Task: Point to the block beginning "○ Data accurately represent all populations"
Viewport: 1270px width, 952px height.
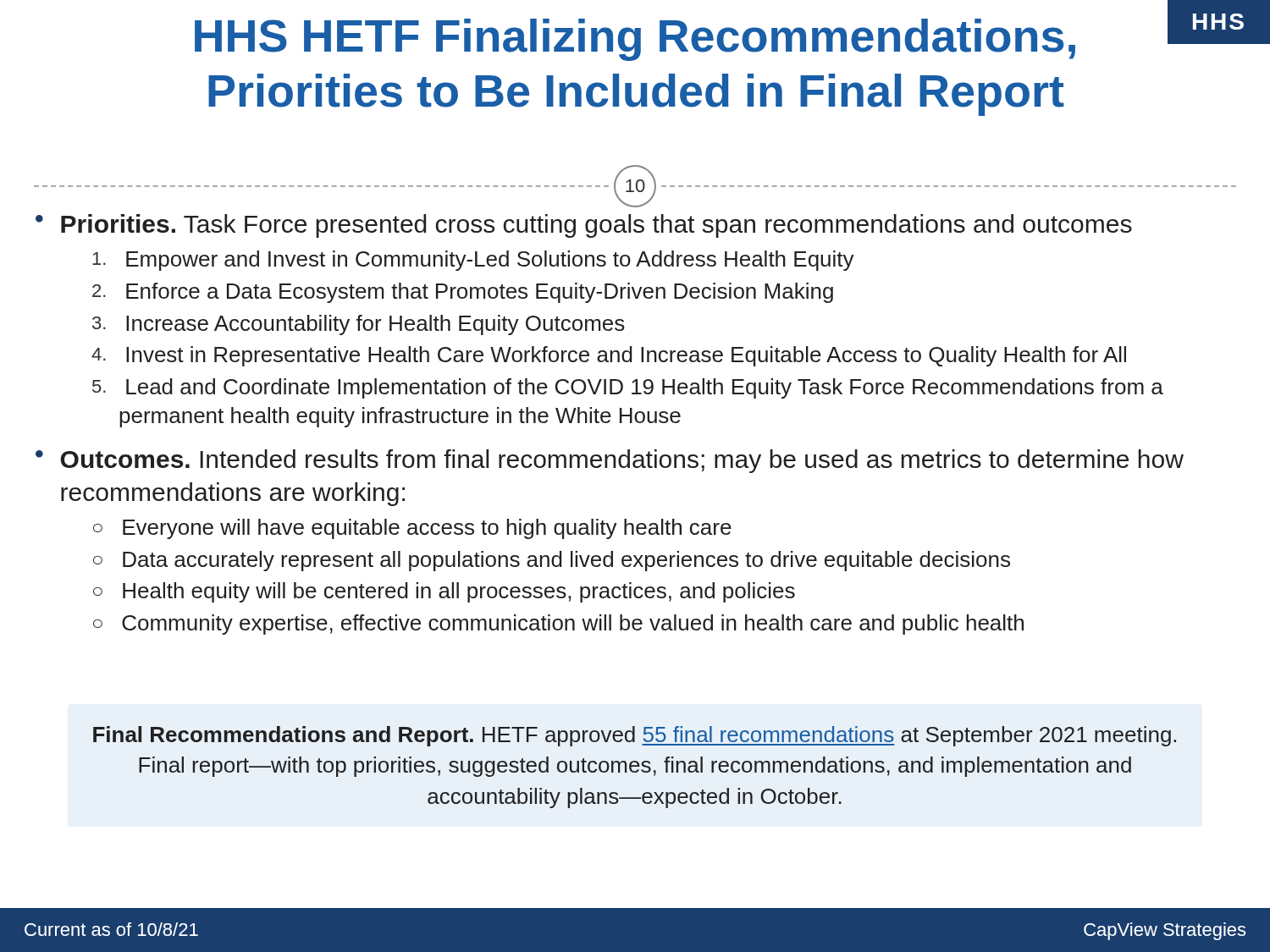Action: tap(551, 559)
